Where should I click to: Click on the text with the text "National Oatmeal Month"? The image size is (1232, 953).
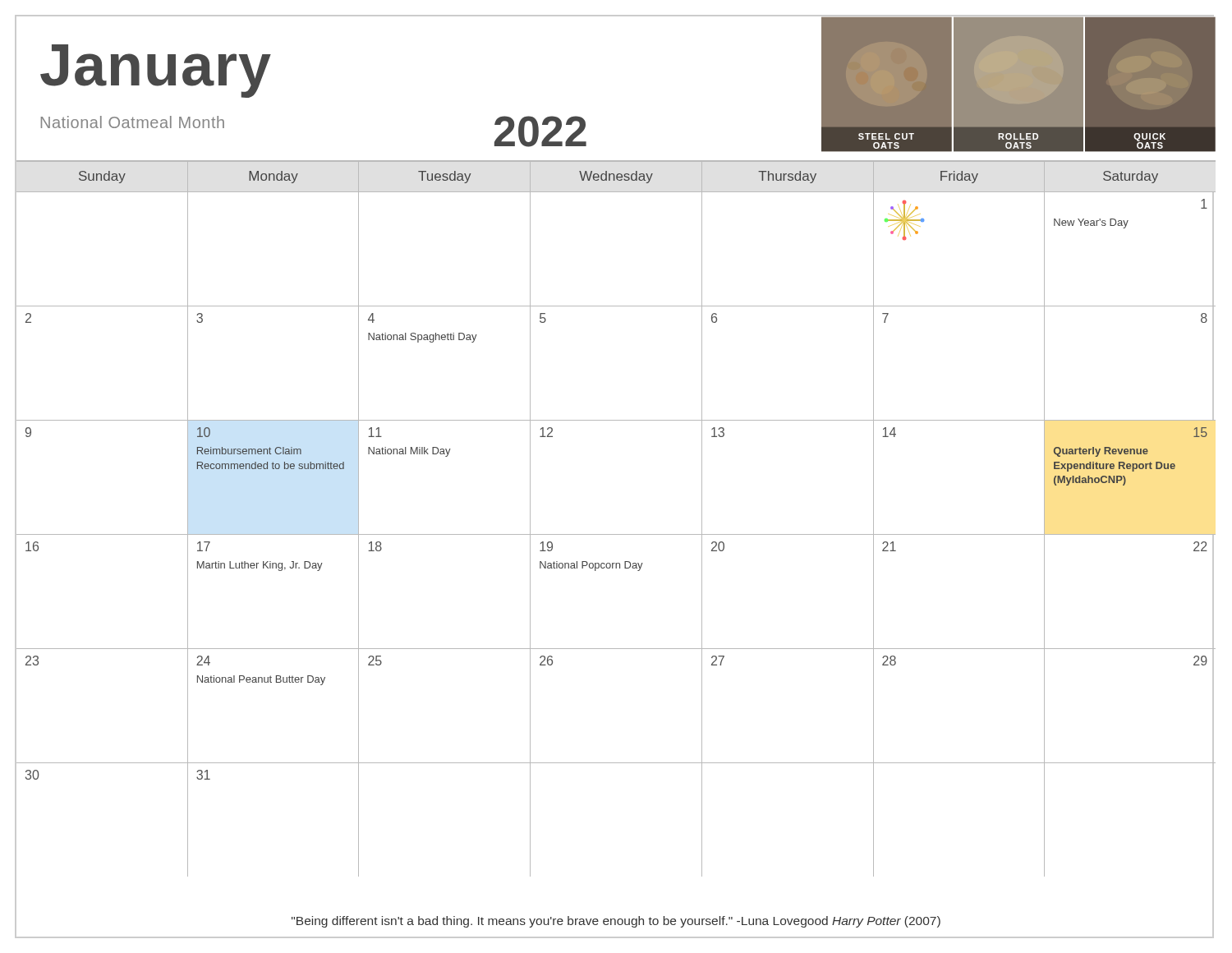tap(133, 122)
